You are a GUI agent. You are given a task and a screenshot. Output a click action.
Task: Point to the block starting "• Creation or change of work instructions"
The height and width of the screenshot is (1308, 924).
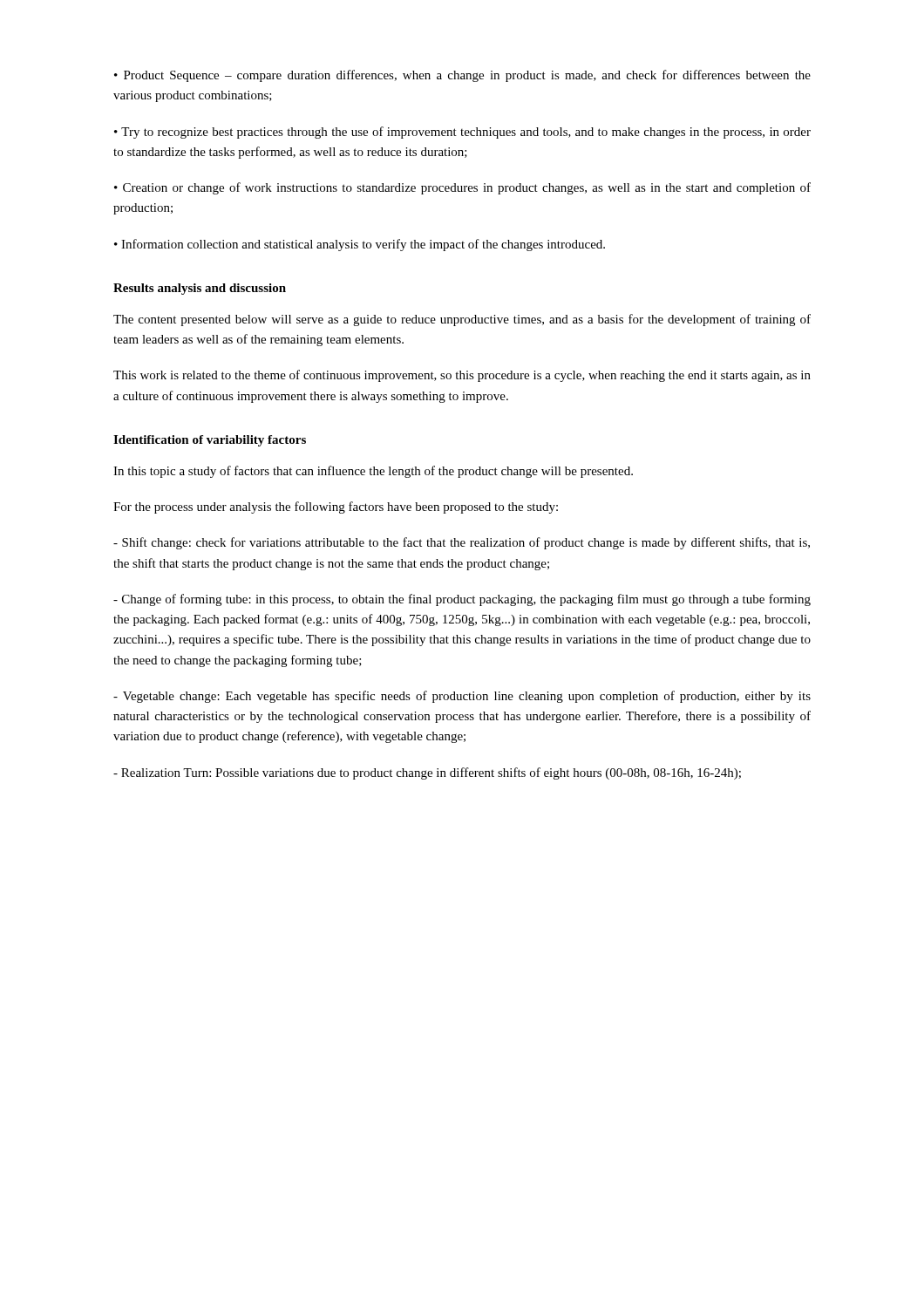point(462,198)
